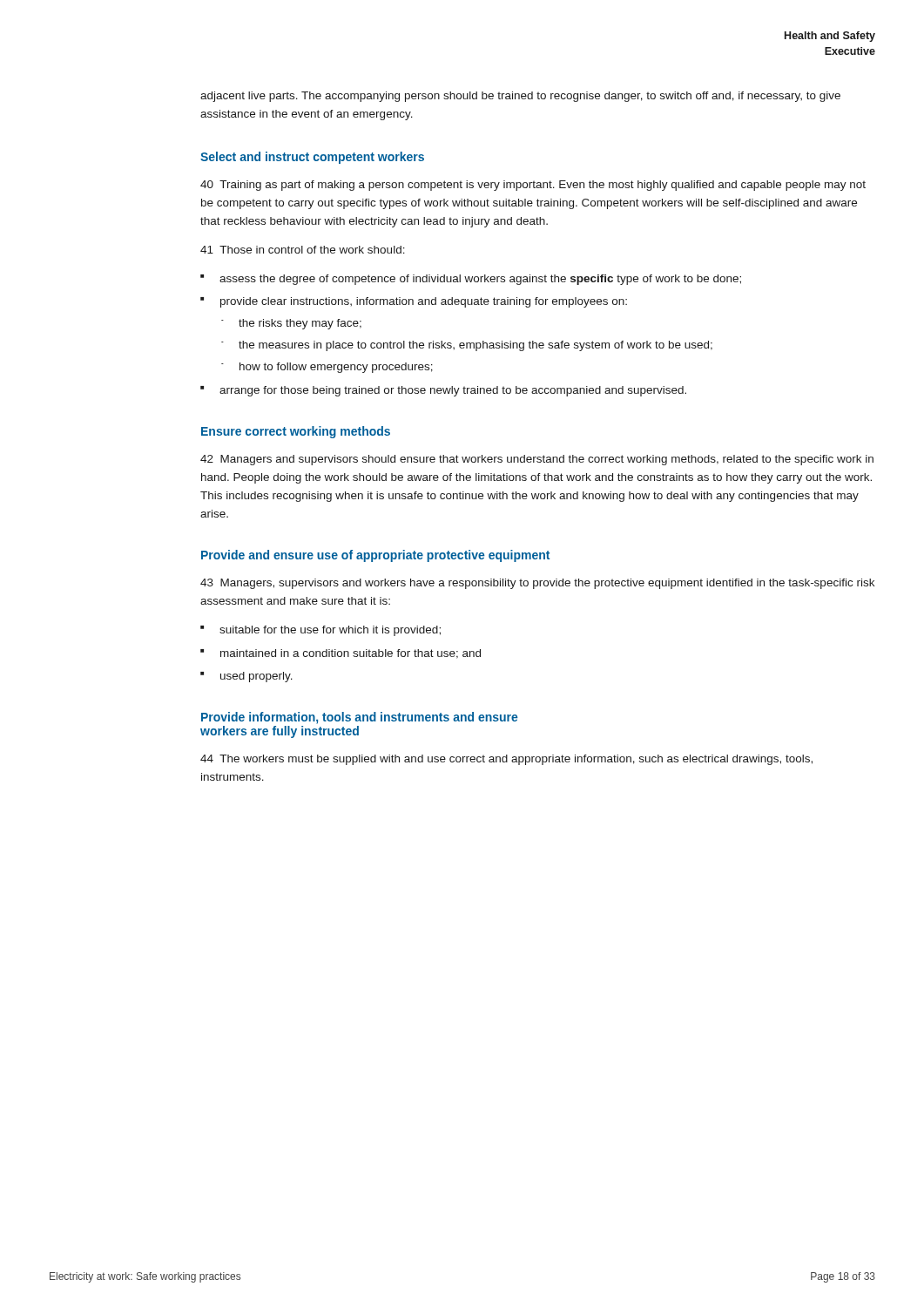Locate the section header that opens with "Ensure correct working"
The image size is (924, 1307).
click(x=295, y=431)
